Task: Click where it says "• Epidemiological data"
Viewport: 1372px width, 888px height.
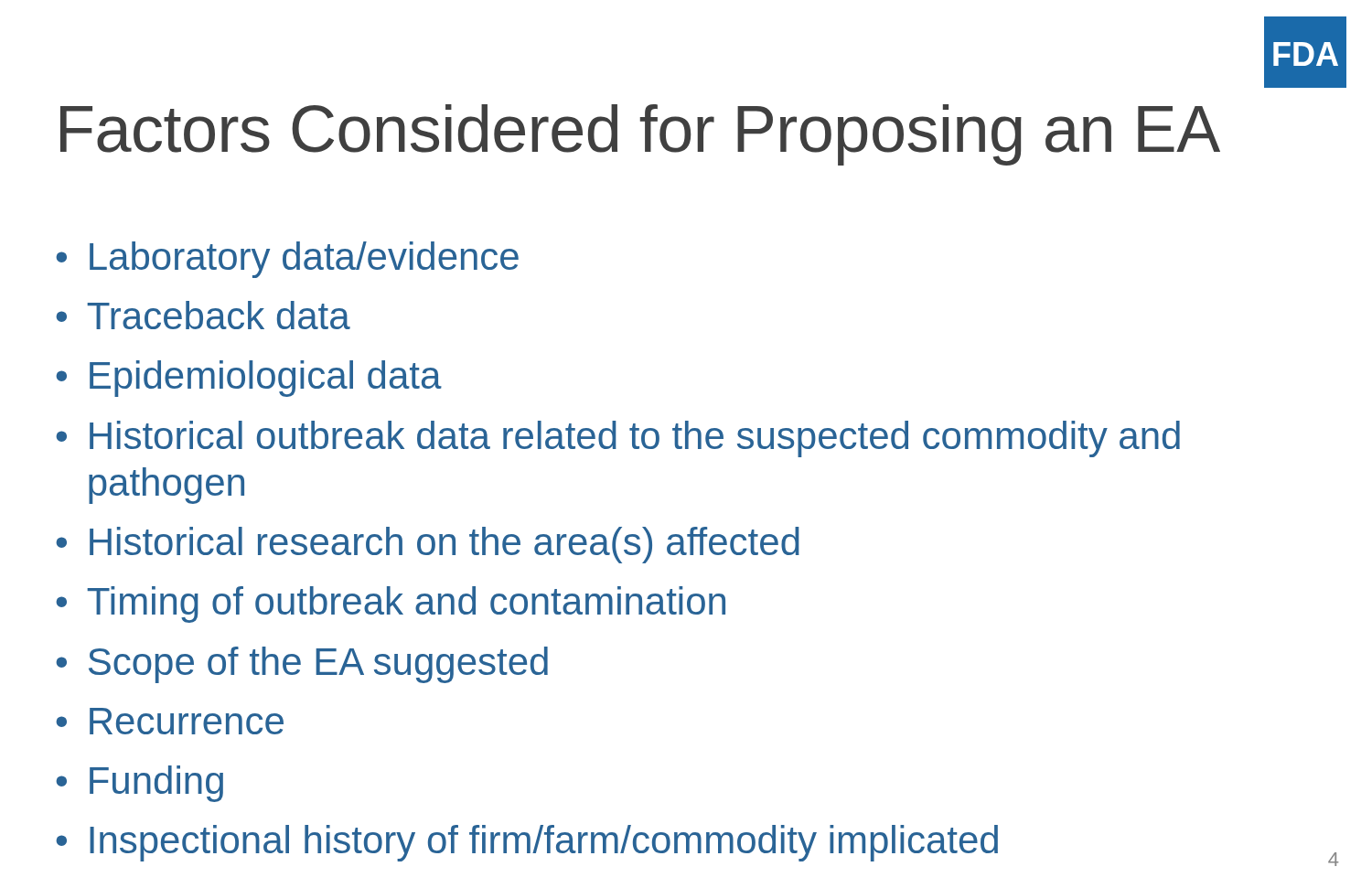Action: [248, 376]
